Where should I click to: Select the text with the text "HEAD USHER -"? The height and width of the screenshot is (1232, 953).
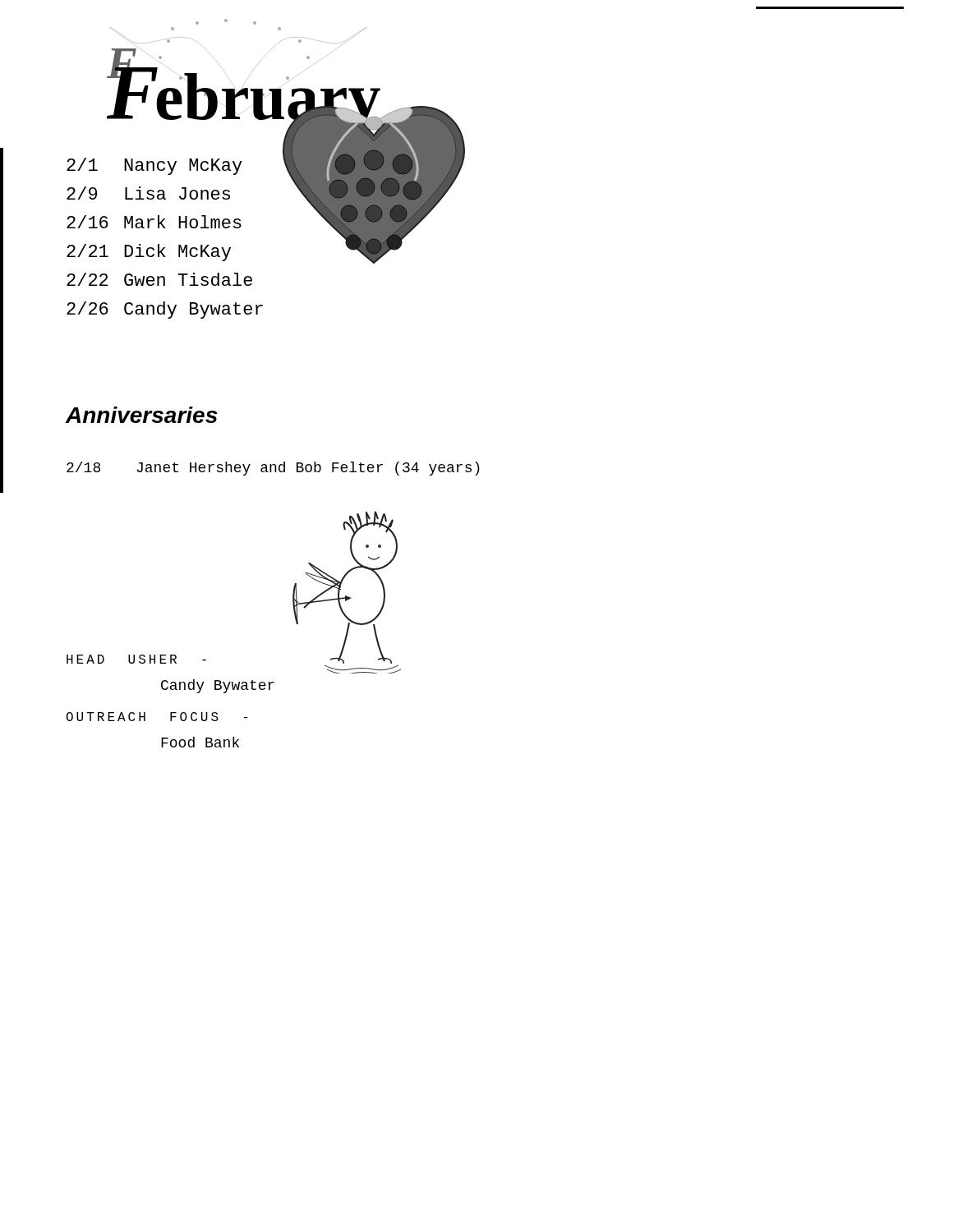[x=138, y=660]
